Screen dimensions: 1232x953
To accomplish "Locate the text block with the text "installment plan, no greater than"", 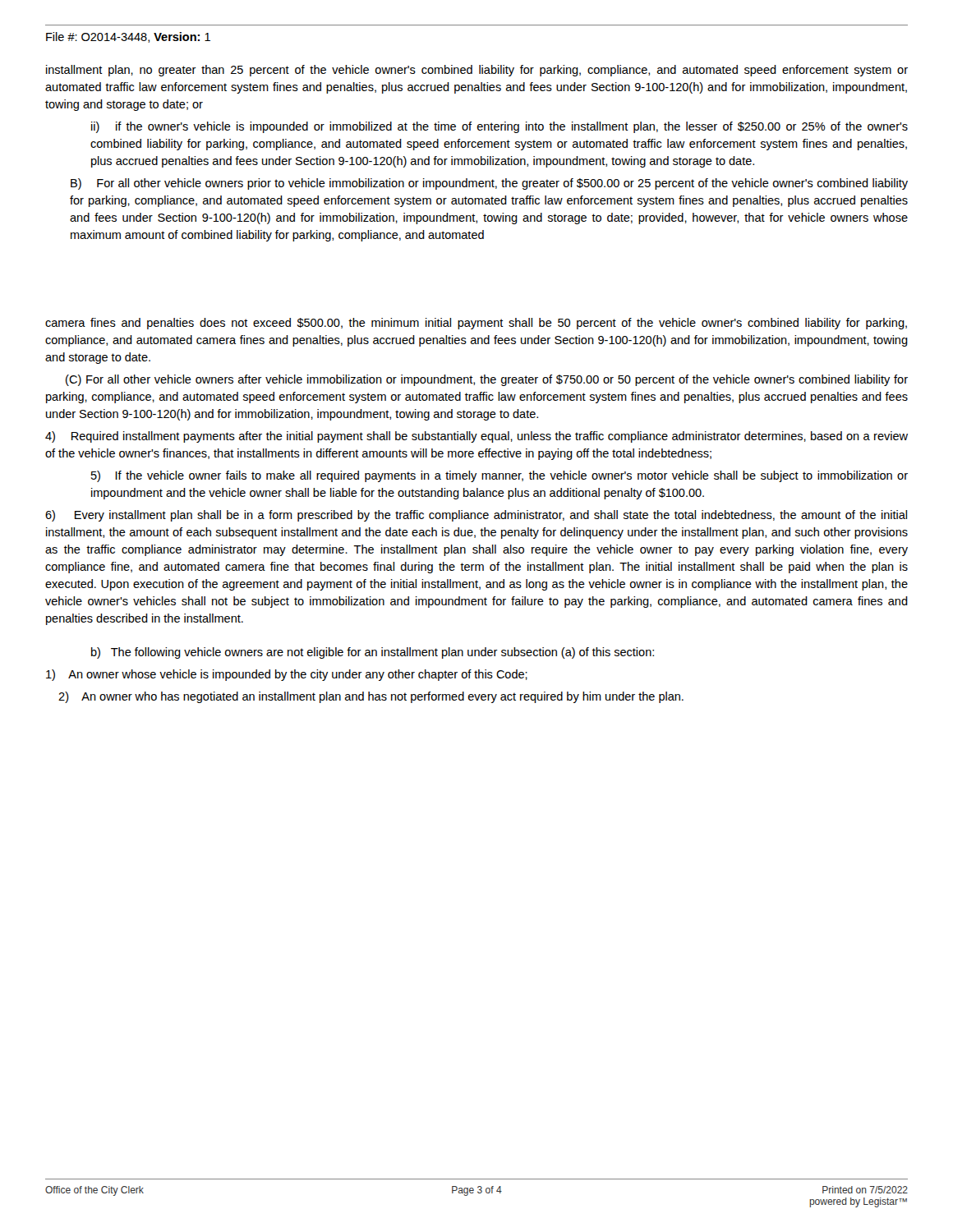I will tap(476, 87).
